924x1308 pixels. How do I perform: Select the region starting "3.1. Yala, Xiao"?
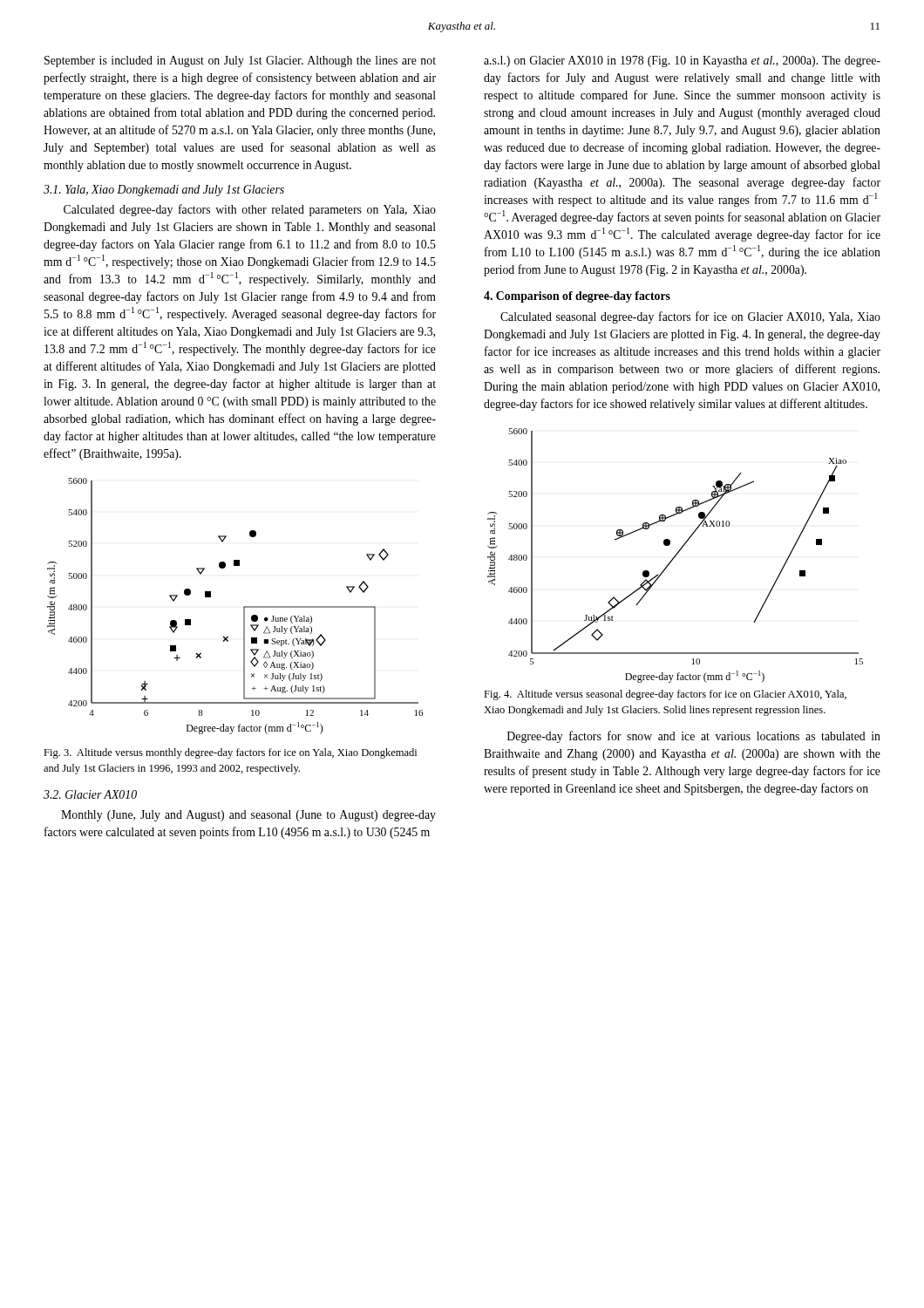tap(164, 190)
